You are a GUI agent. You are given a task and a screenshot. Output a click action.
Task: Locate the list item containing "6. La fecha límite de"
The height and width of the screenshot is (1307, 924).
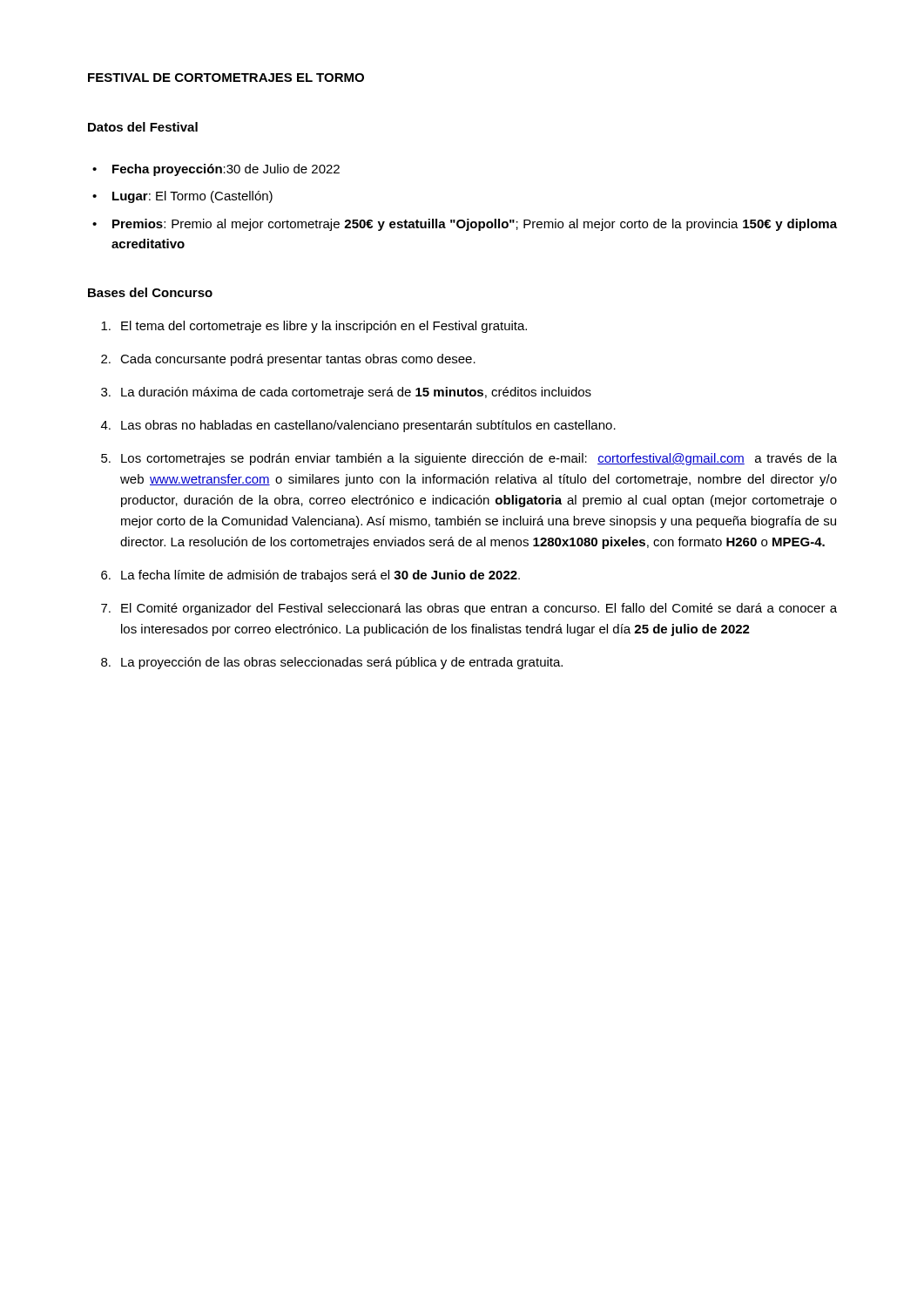coord(462,575)
